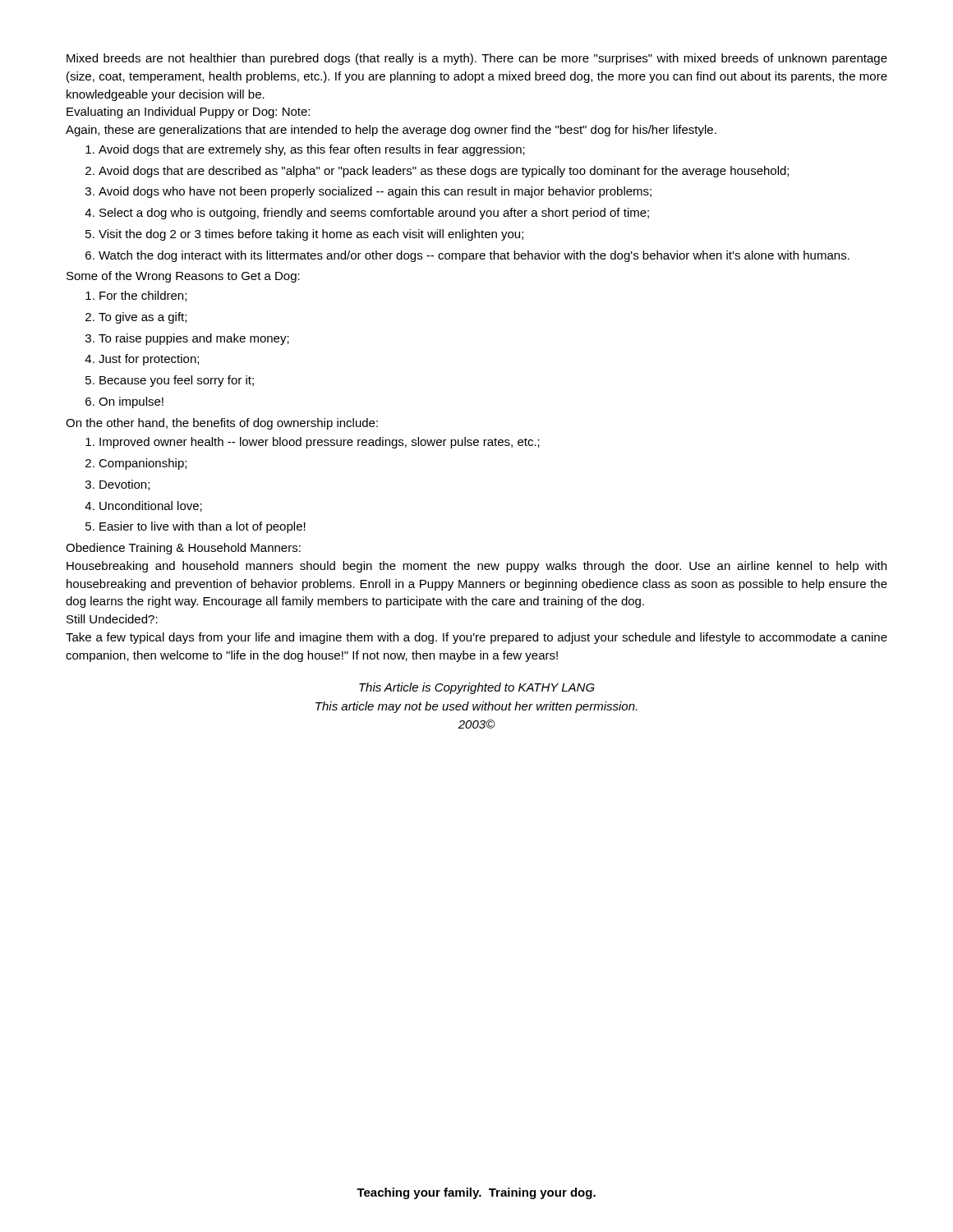Click where it says "For the children;"
This screenshot has width=953, height=1232.
pos(136,296)
